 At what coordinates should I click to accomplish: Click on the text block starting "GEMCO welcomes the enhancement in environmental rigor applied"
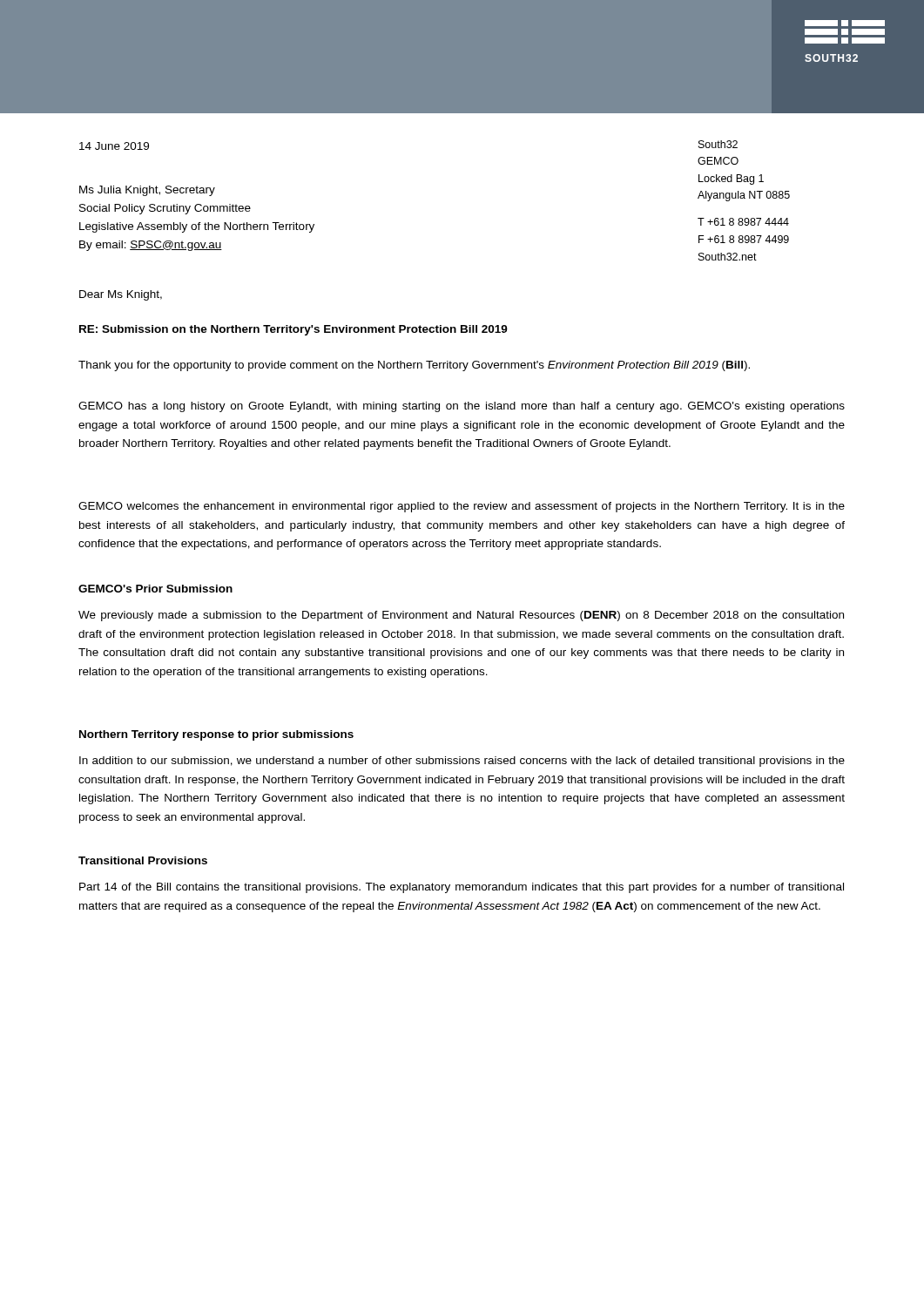pos(462,525)
